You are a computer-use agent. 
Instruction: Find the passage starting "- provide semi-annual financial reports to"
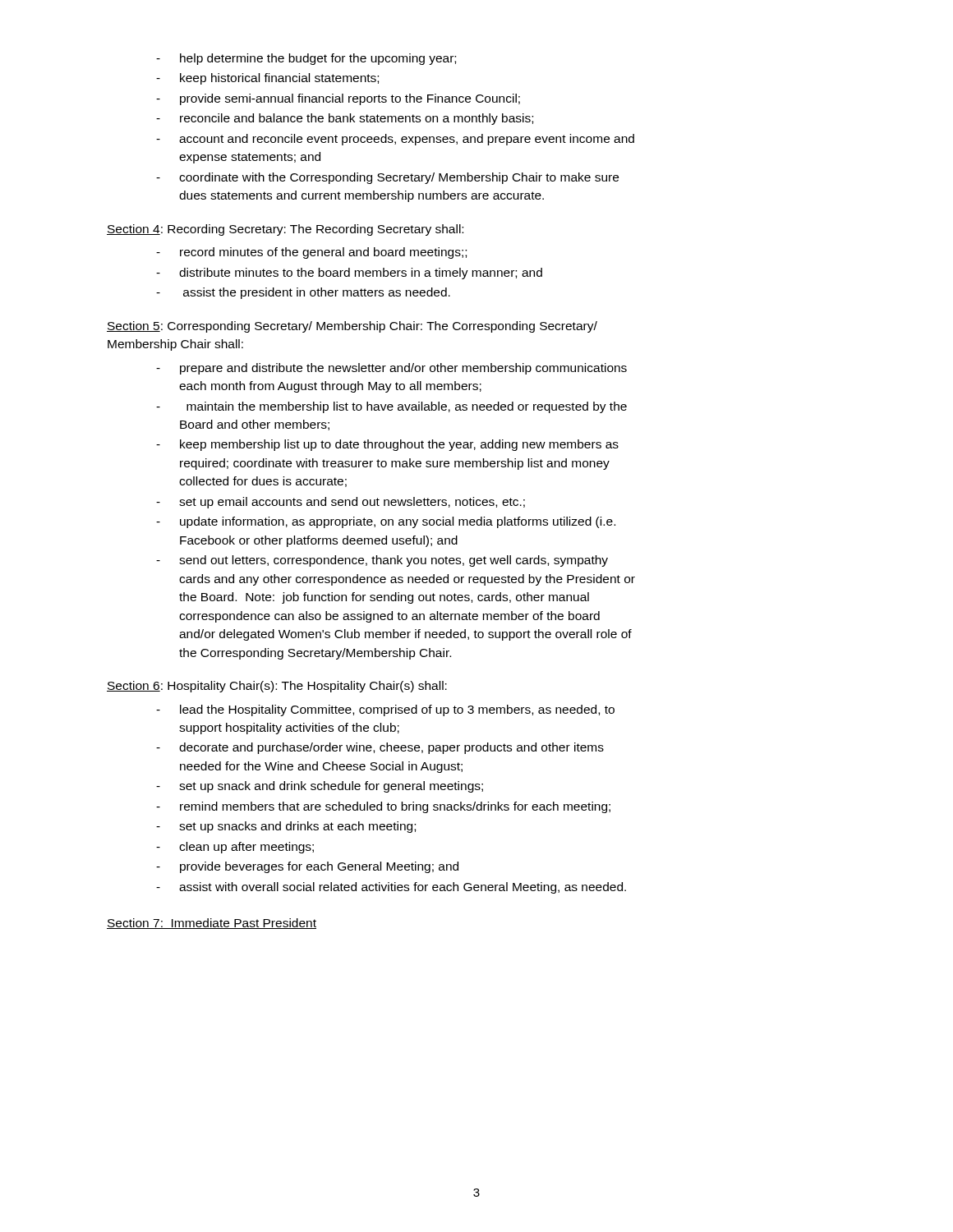[x=501, y=99]
